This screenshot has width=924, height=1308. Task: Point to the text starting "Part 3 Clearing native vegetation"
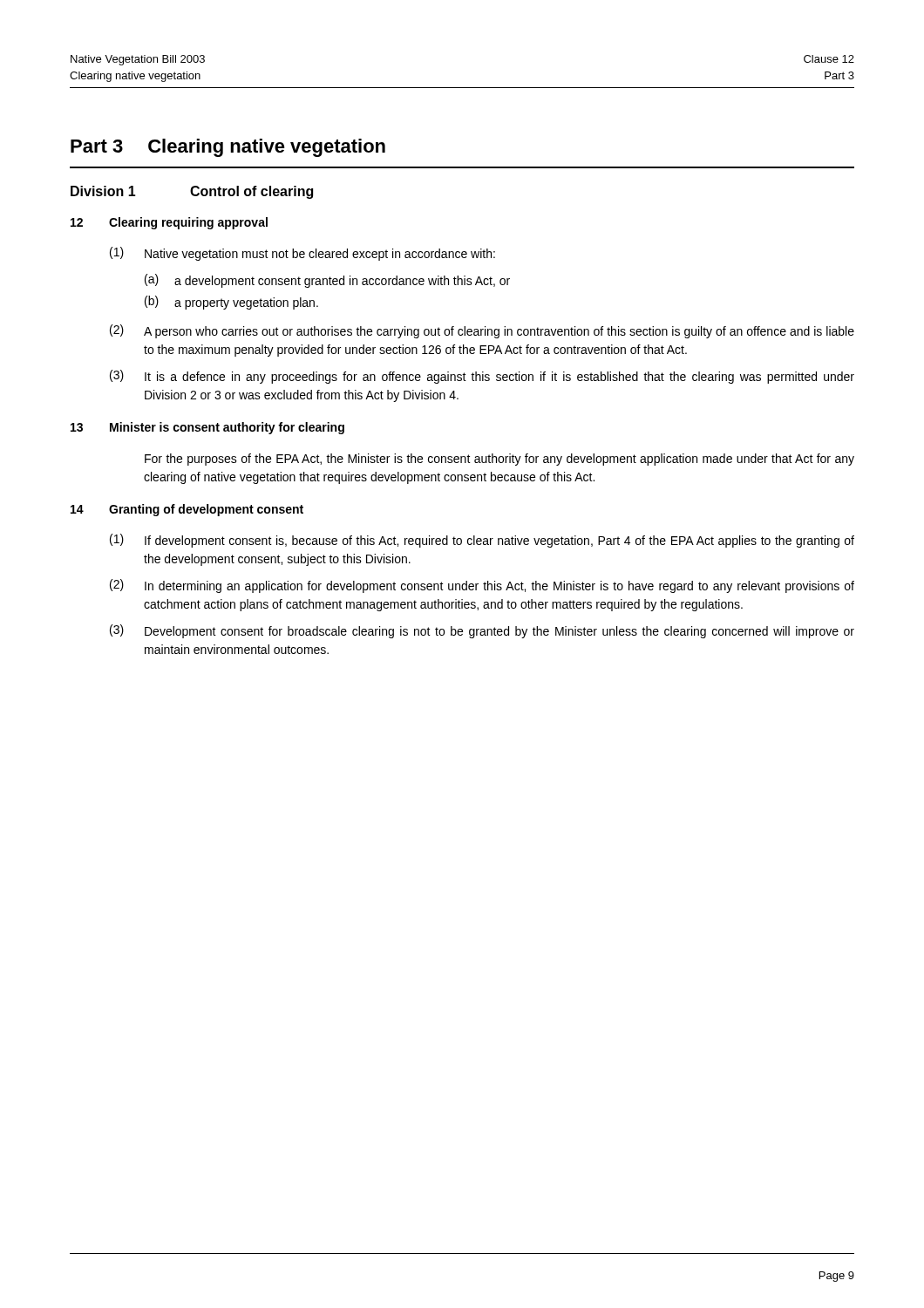(x=228, y=146)
